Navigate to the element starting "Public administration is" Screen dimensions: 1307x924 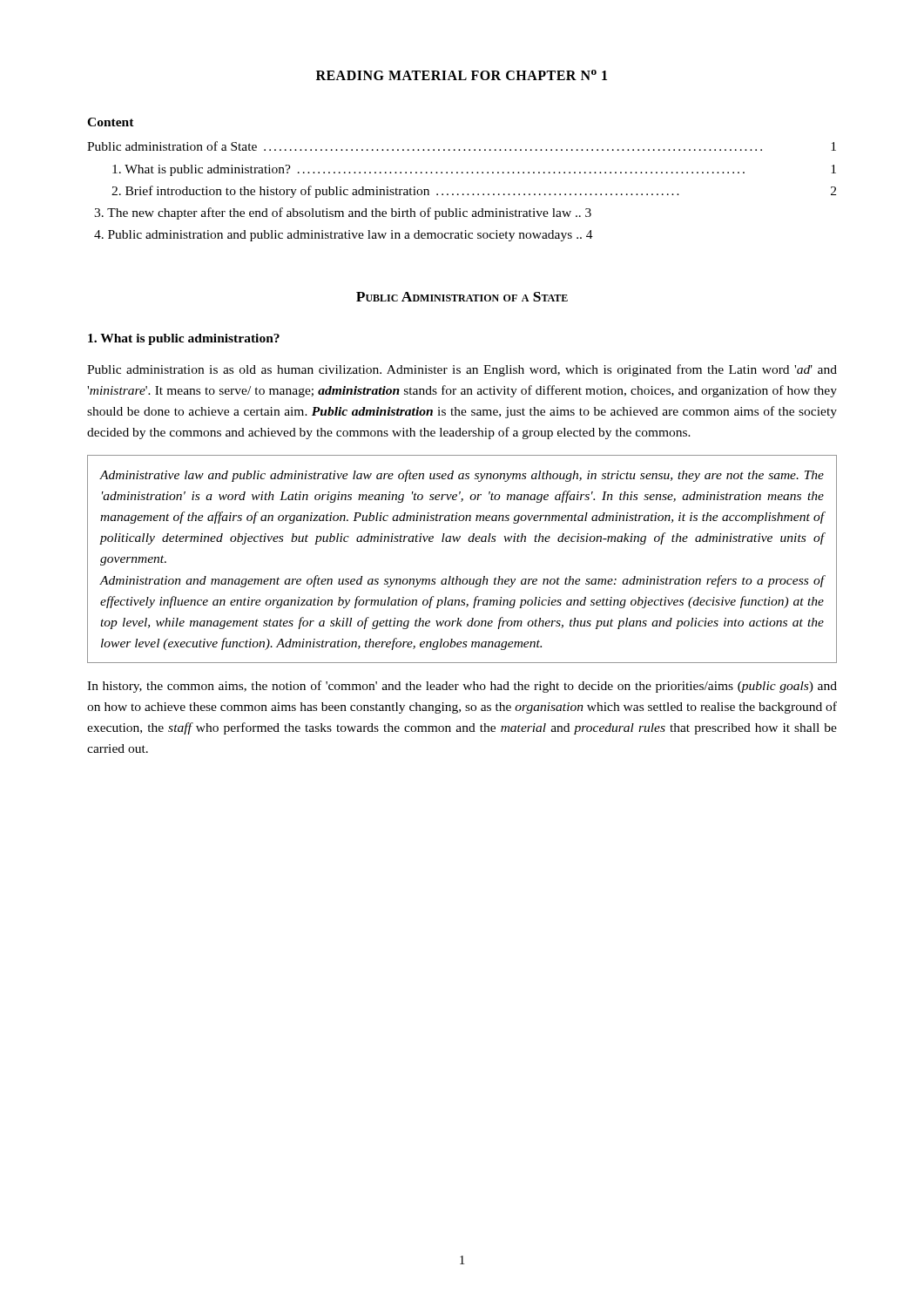tap(462, 401)
